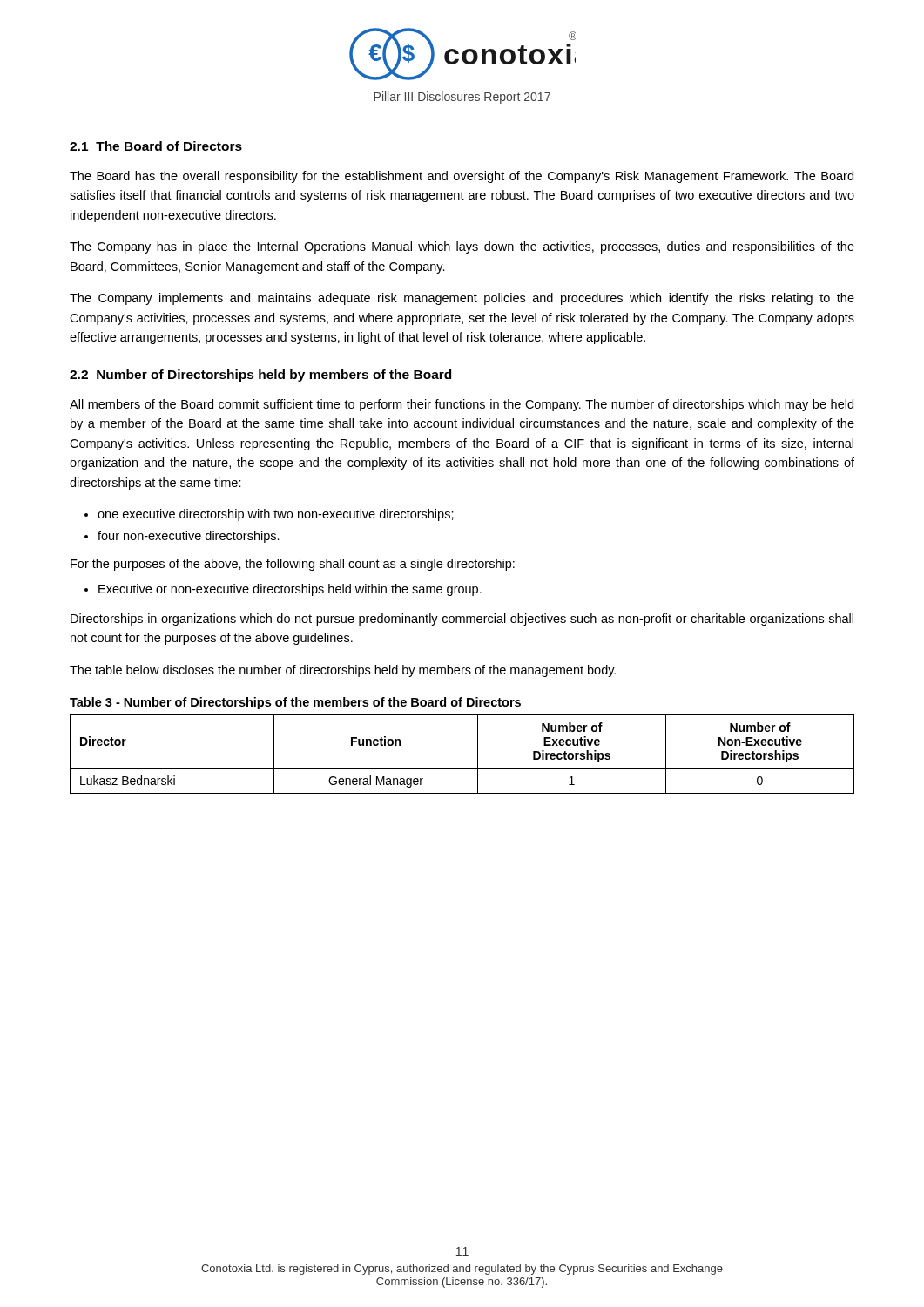Viewport: 924px width, 1307px height.
Task: Locate the block starting "Table 3 - Number of Directorships"
Action: pyautogui.click(x=295, y=703)
